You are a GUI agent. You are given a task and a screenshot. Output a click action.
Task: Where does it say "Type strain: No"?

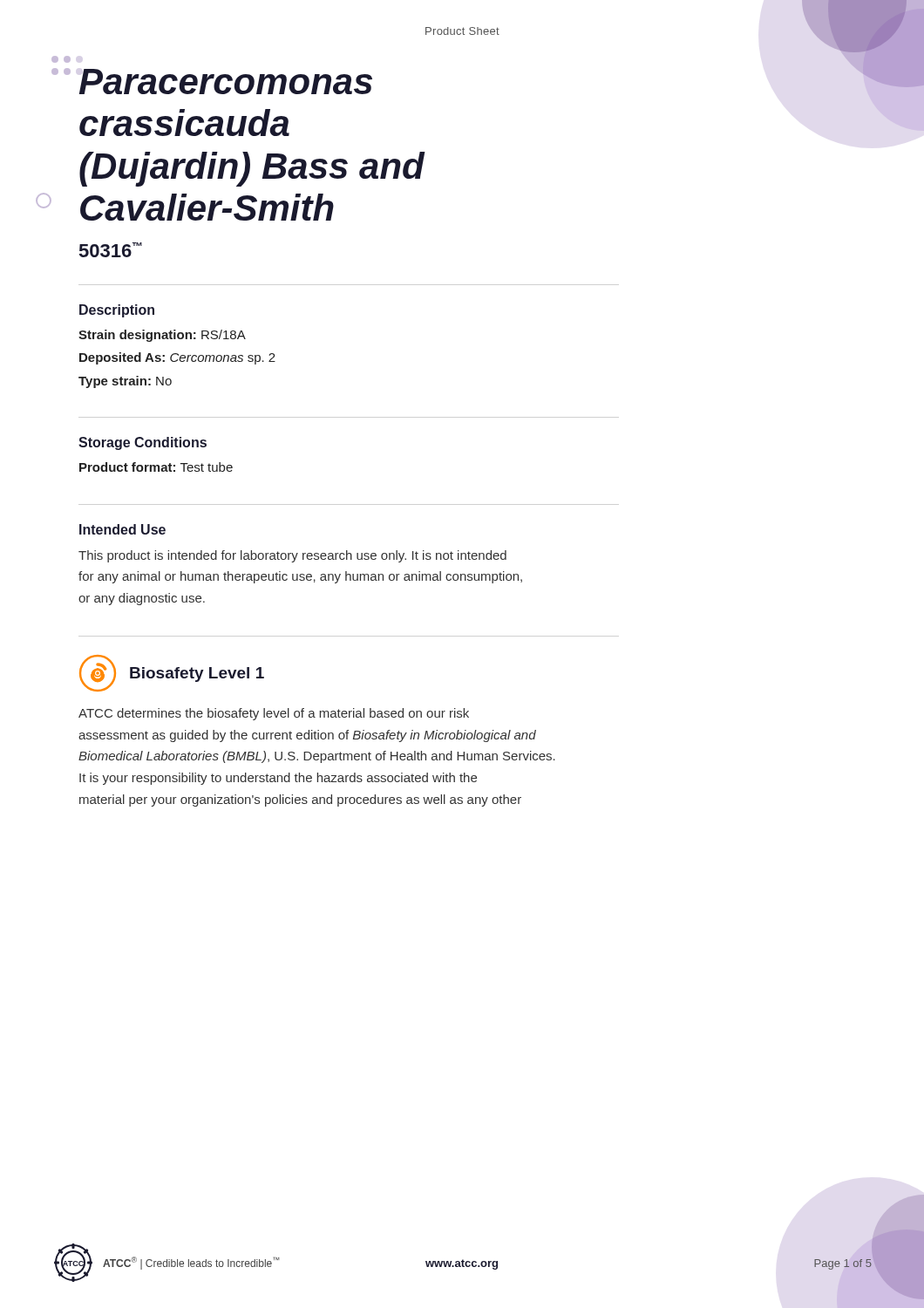pos(125,380)
